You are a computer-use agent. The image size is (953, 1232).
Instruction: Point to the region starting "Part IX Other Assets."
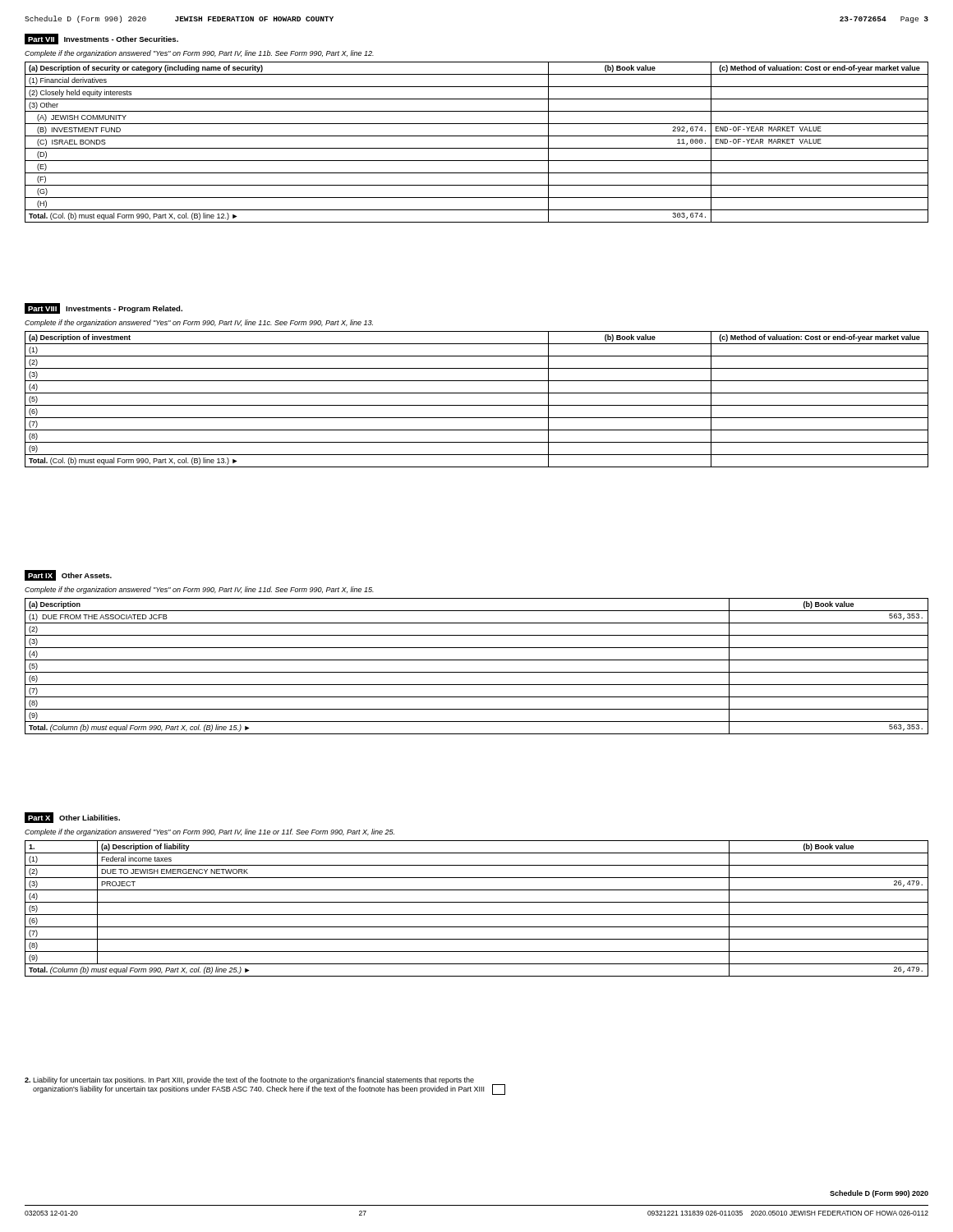point(68,575)
